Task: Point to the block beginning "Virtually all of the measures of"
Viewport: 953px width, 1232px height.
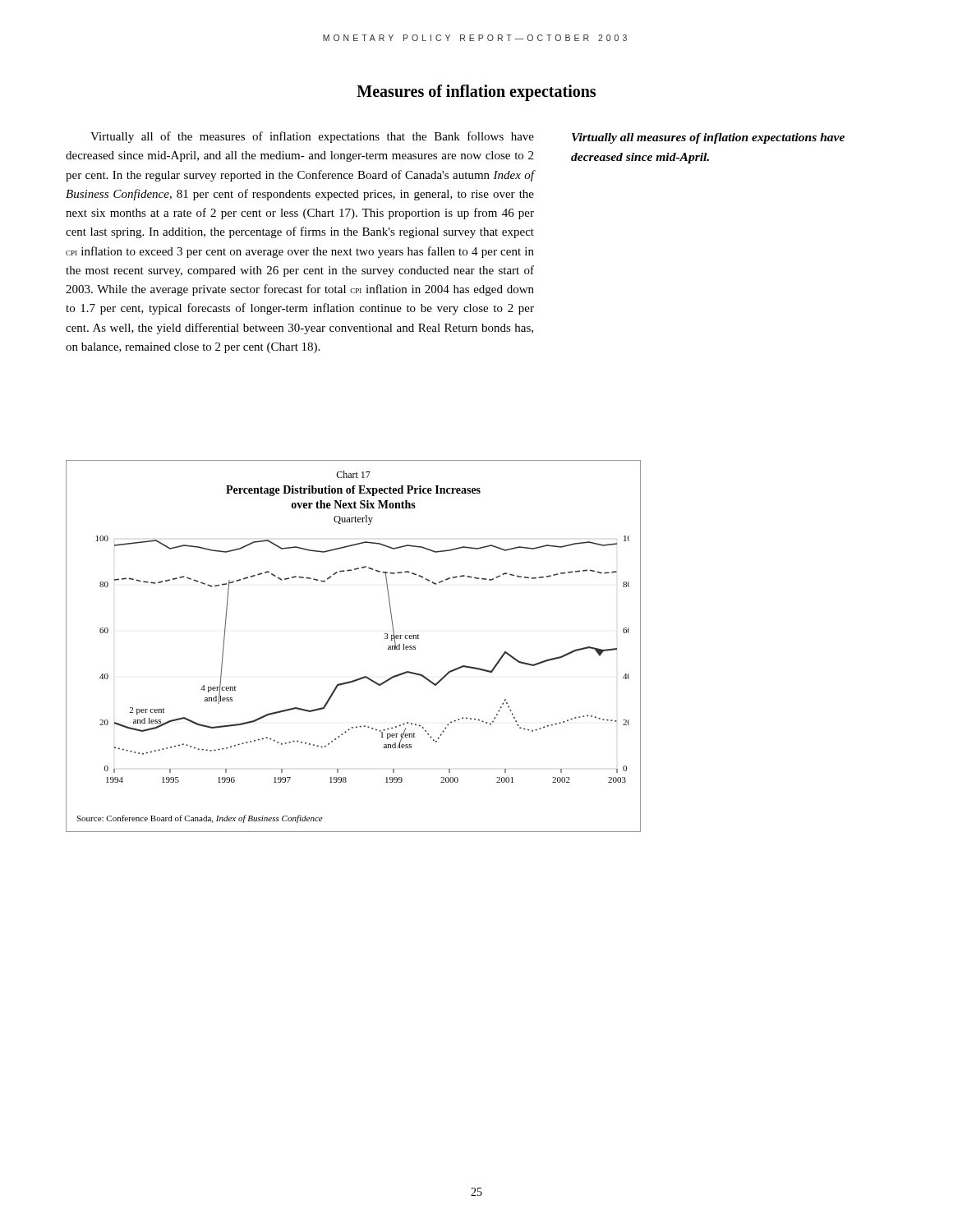Action: pos(300,242)
